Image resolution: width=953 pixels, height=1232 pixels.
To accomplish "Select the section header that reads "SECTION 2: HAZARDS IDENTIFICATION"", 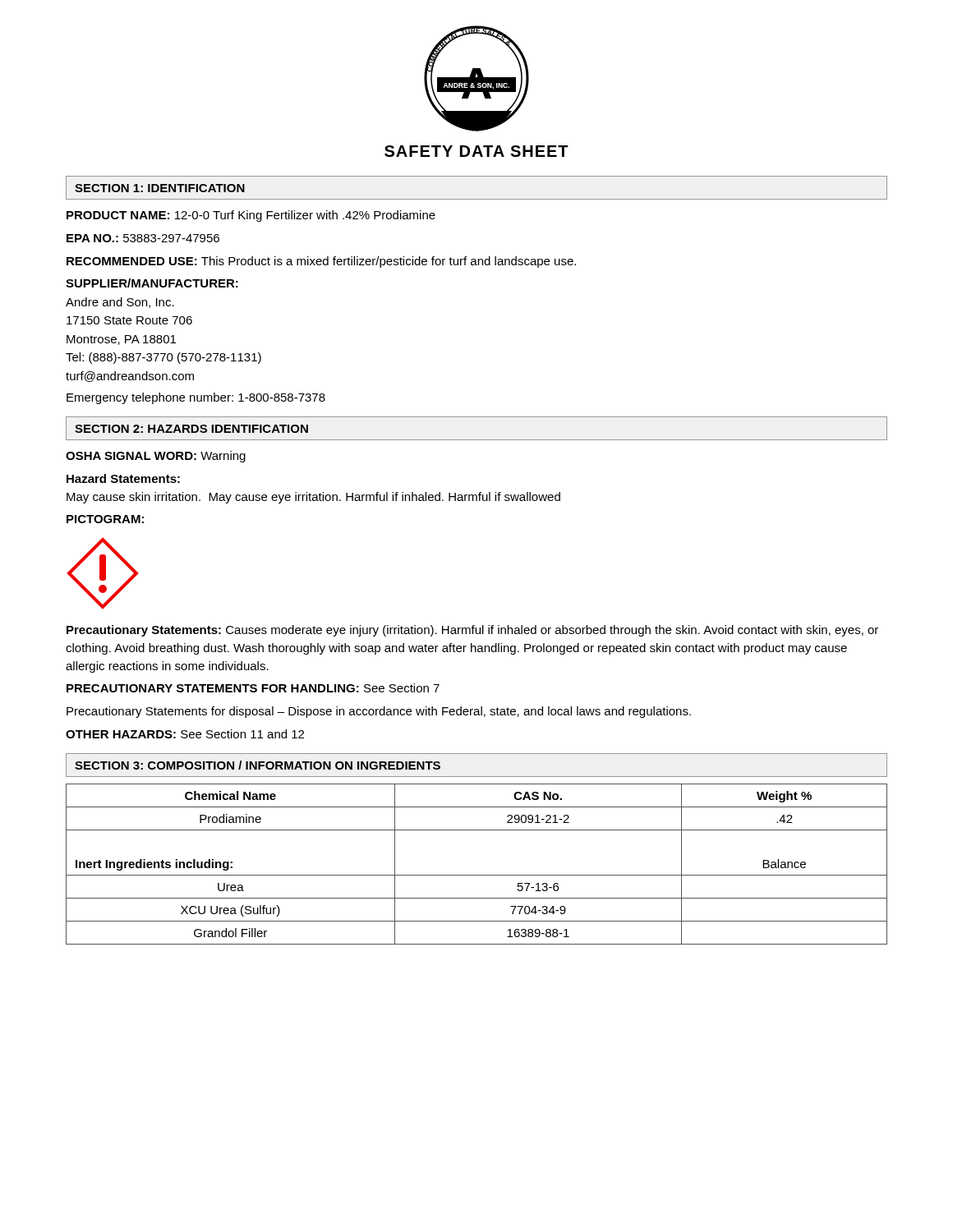I will tap(192, 428).
